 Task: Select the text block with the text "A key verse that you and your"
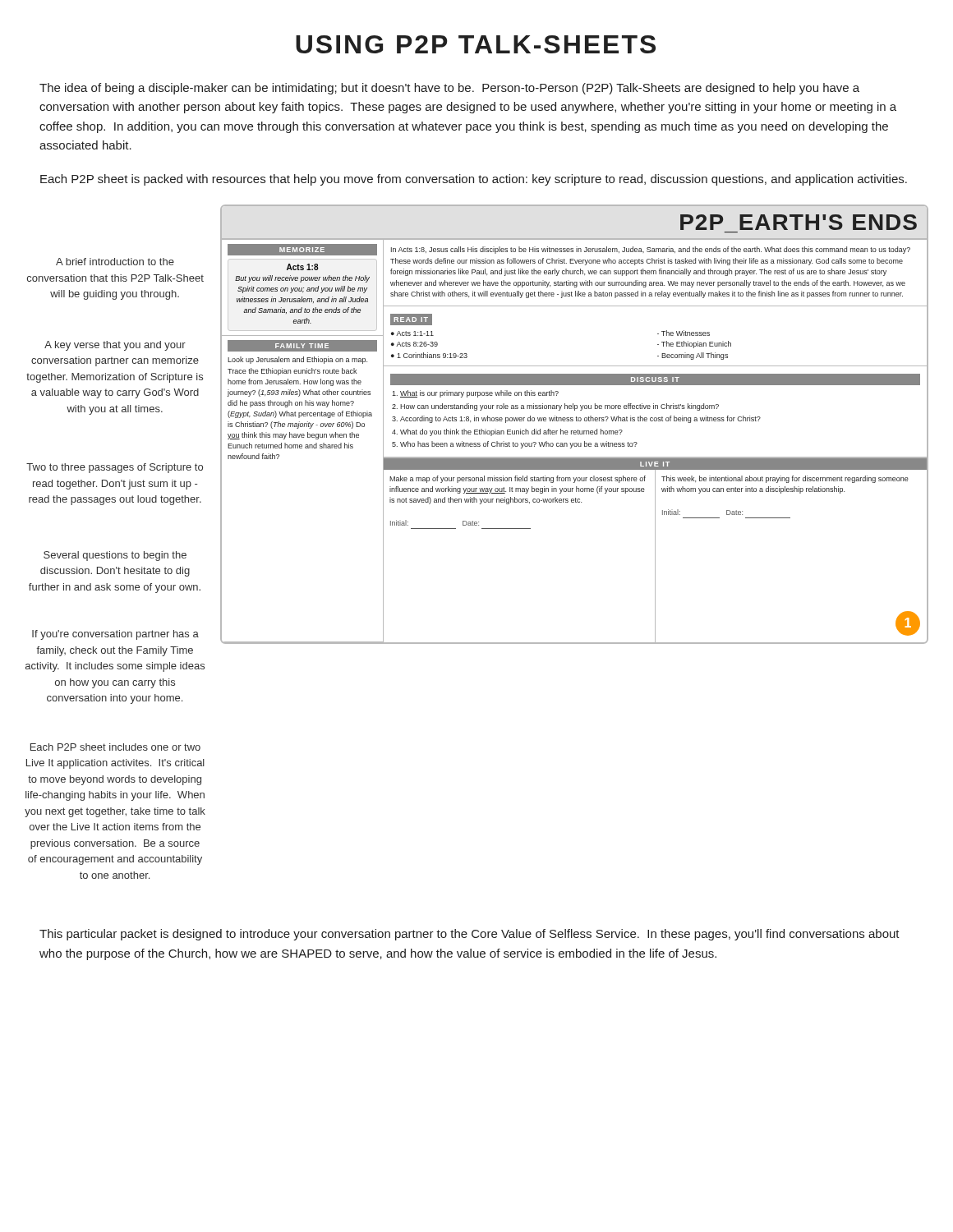pos(115,376)
